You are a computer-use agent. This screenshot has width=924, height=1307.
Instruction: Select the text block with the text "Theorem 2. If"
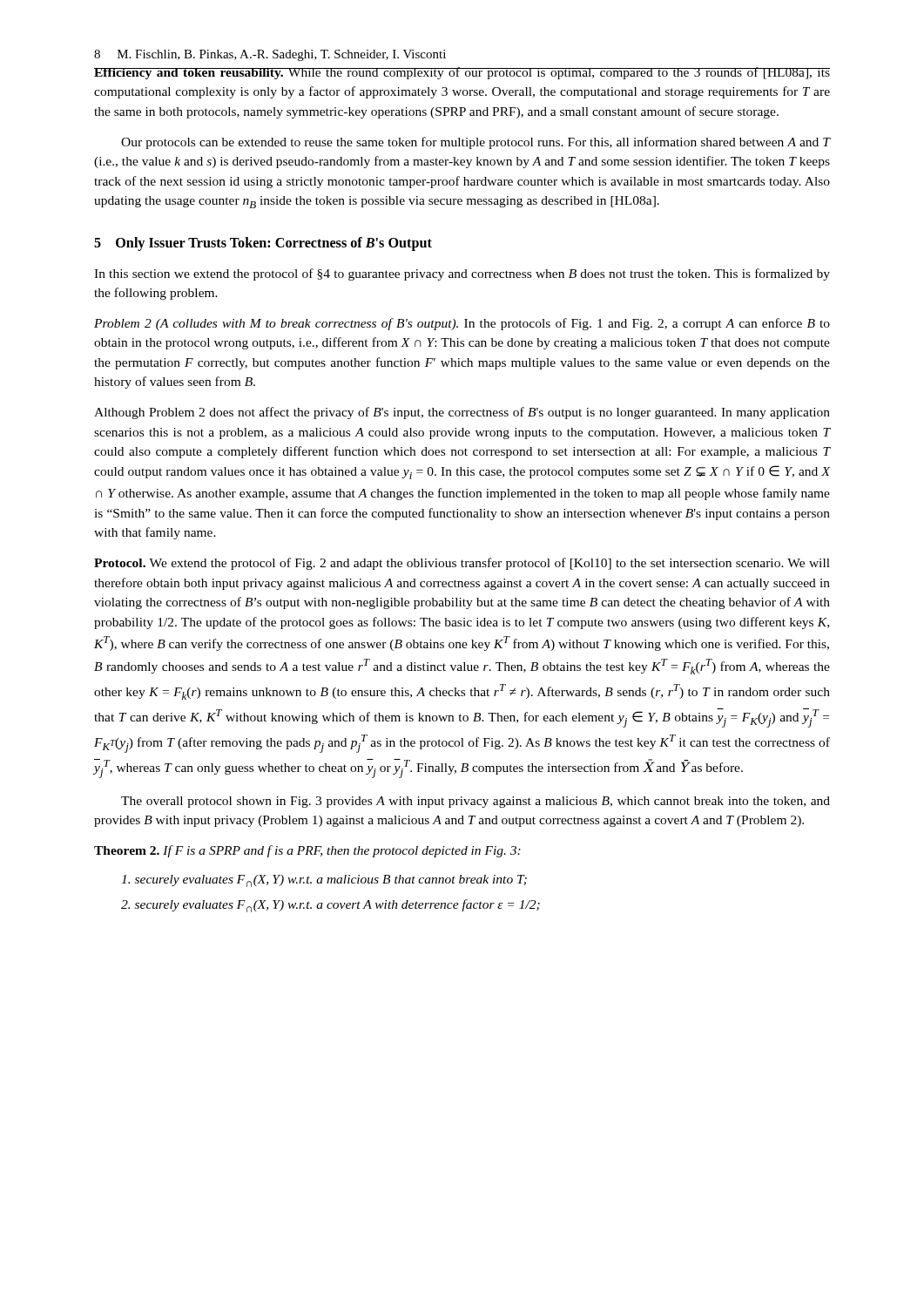[x=462, y=851]
